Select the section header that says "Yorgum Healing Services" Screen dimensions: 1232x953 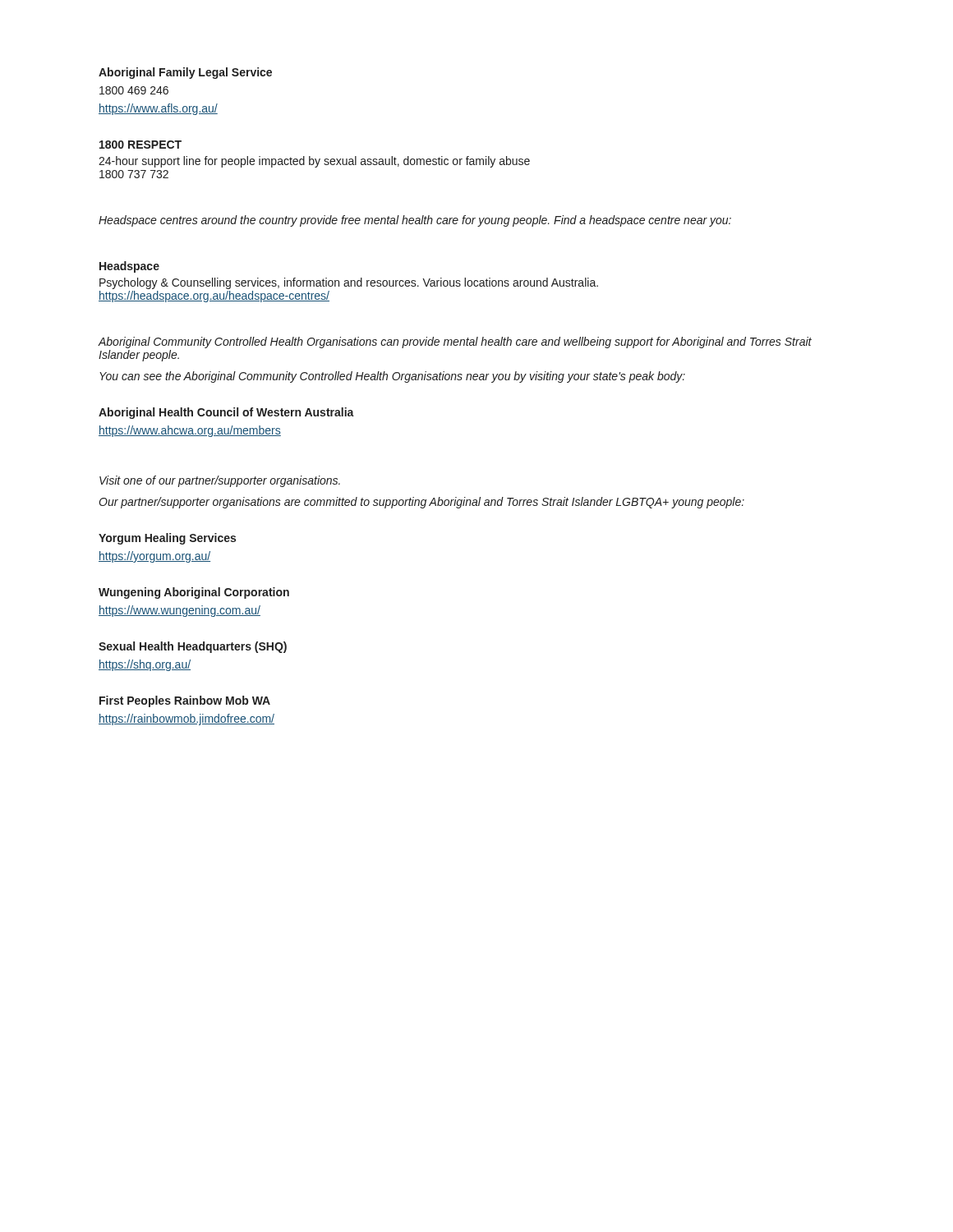(167, 538)
